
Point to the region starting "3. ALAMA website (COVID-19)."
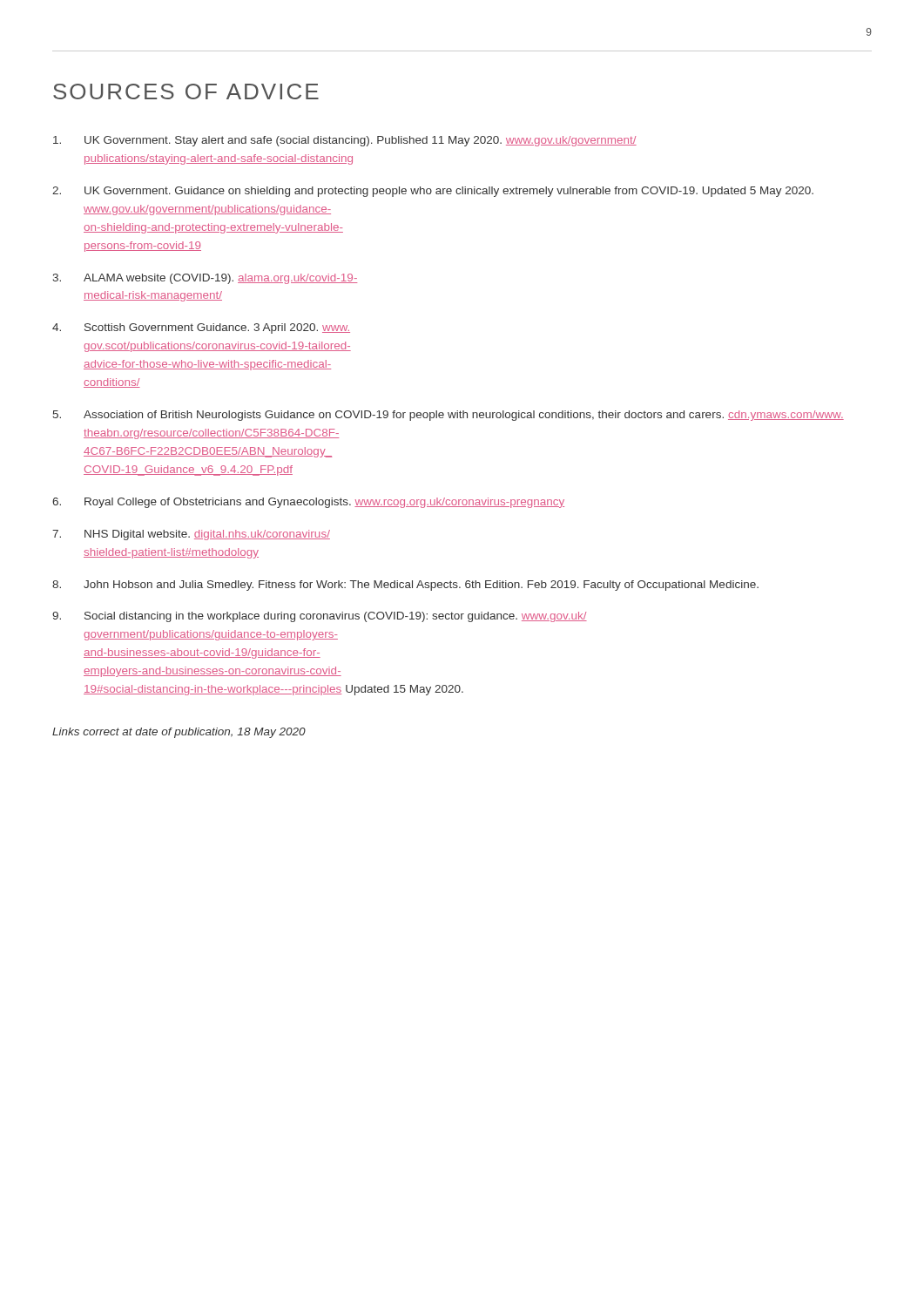pos(205,279)
